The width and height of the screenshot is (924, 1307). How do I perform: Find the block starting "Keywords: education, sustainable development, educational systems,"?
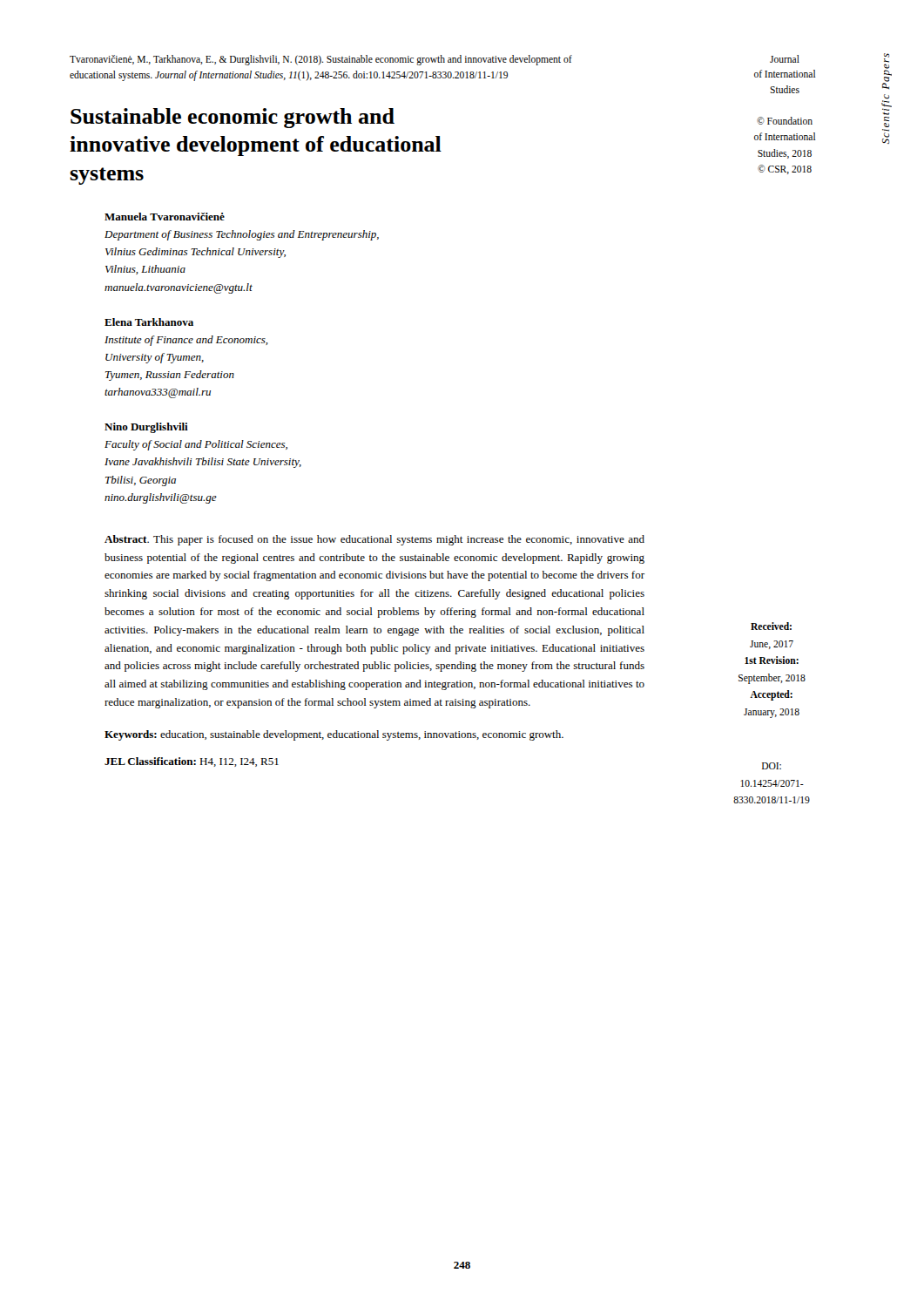[x=334, y=734]
